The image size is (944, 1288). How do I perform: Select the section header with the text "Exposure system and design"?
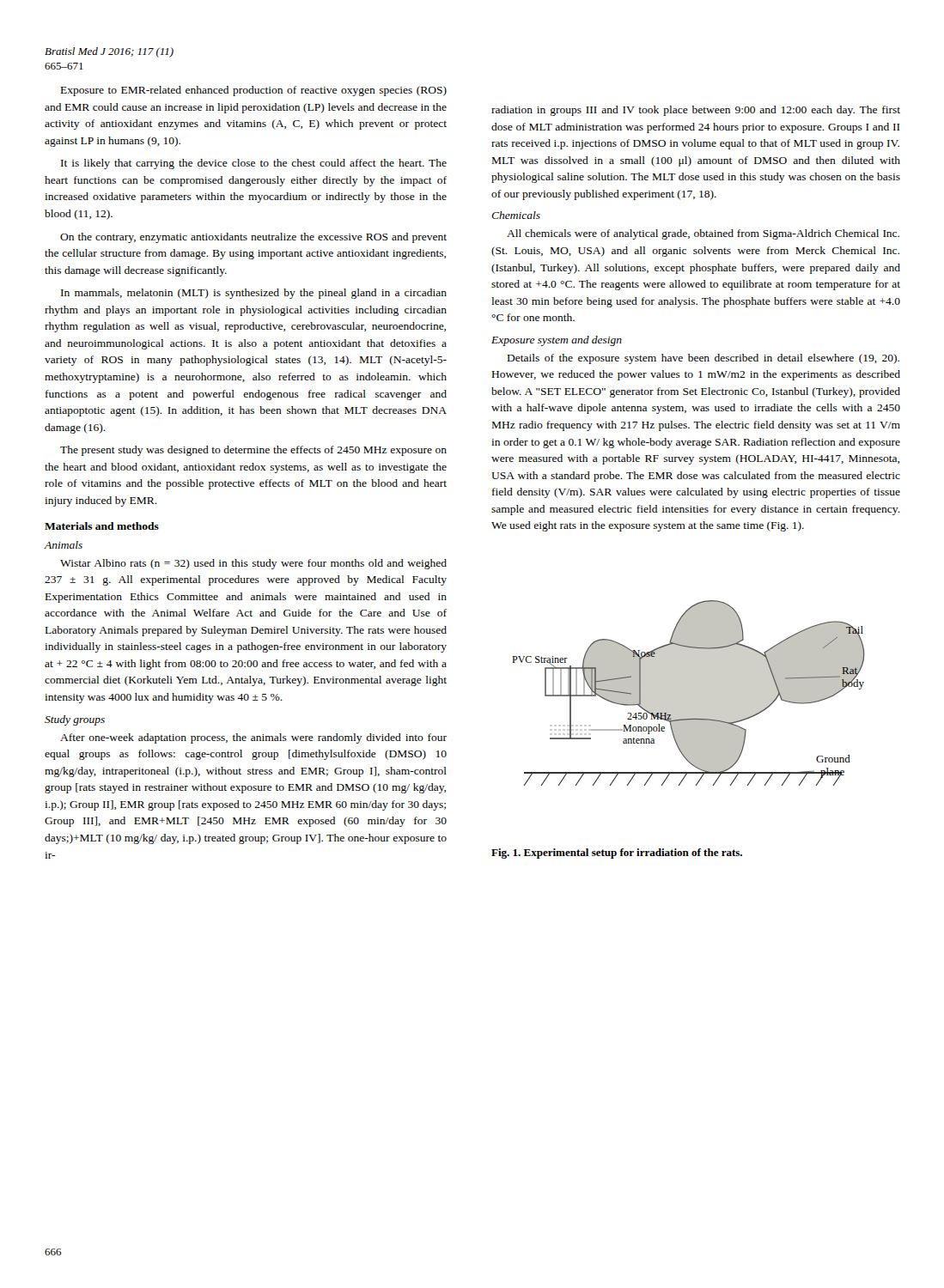coord(557,339)
